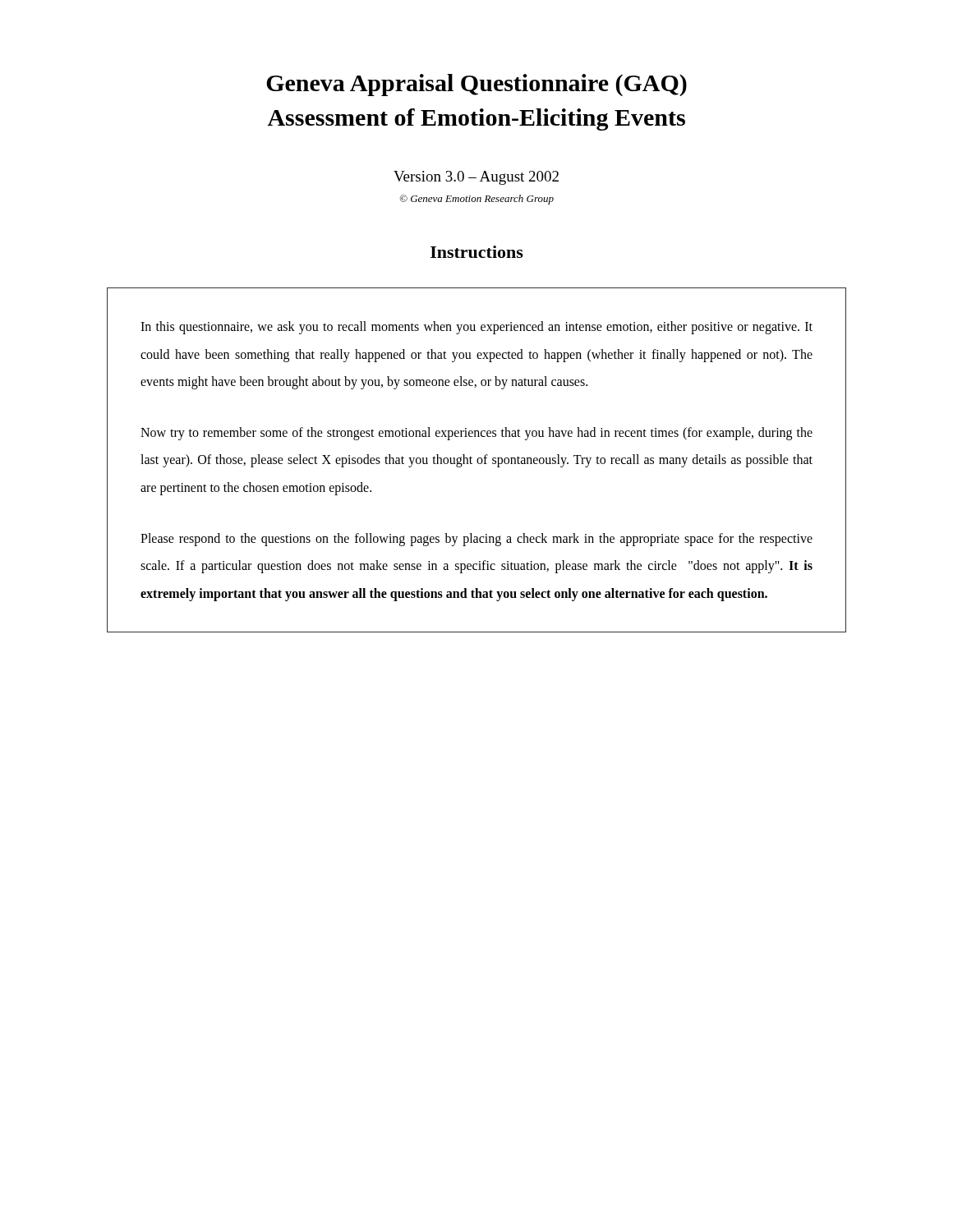The image size is (953, 1232).
Task: Point to the text starting "In this questionnaire, we ask"
Action: [x=476, y=460]
